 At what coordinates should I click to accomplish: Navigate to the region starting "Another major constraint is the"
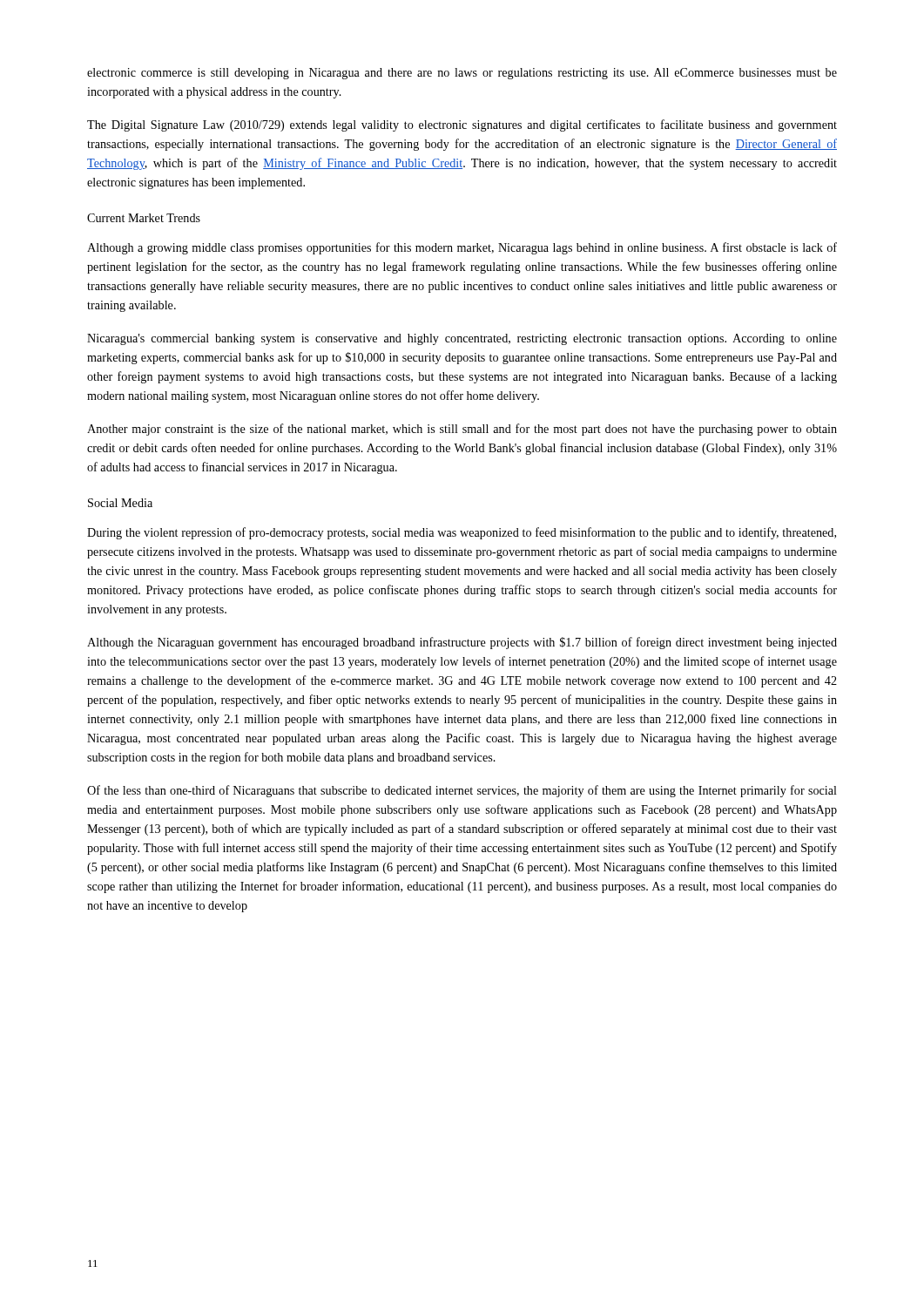462,448
